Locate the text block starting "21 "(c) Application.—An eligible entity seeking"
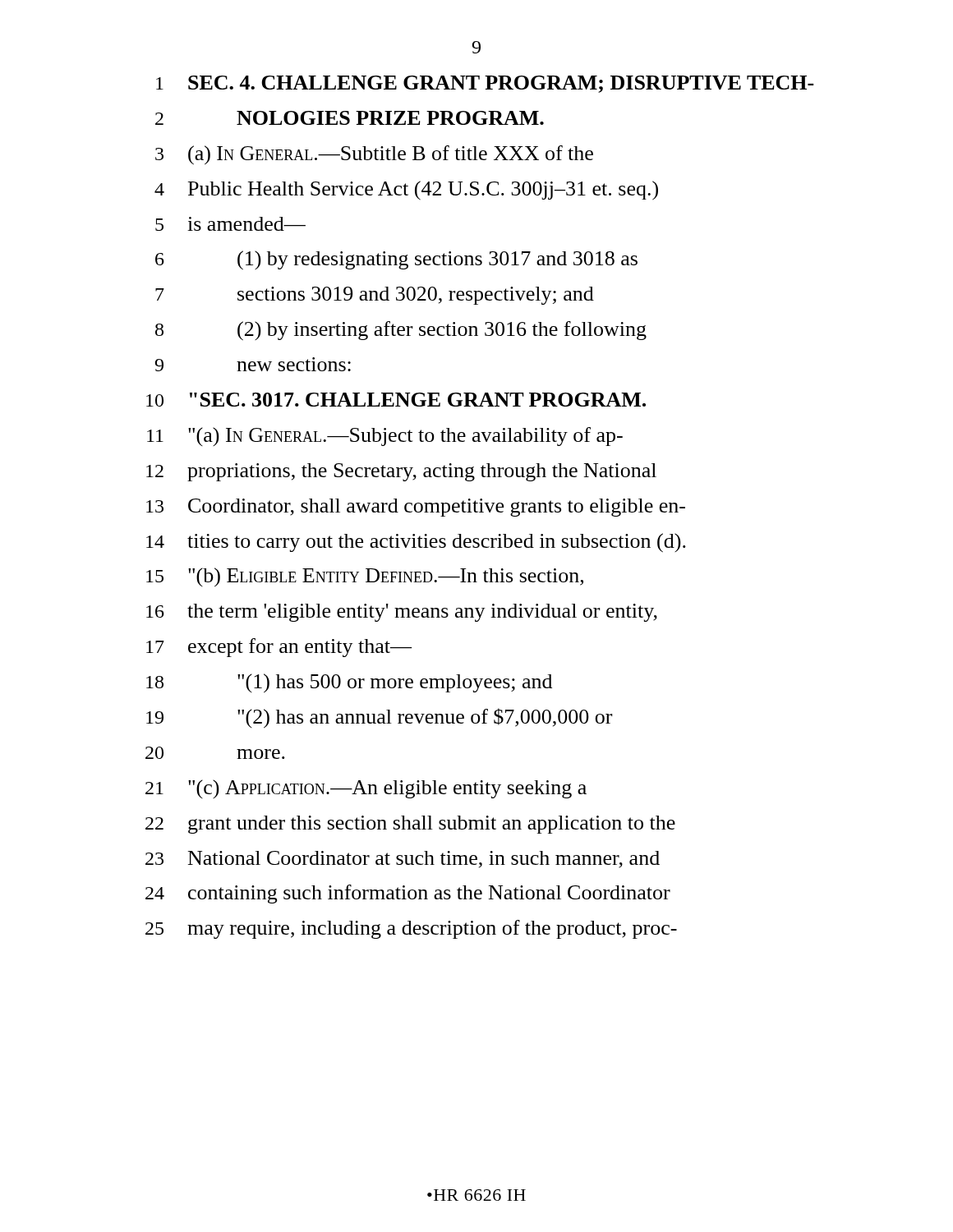 click(x=476, y=858)
